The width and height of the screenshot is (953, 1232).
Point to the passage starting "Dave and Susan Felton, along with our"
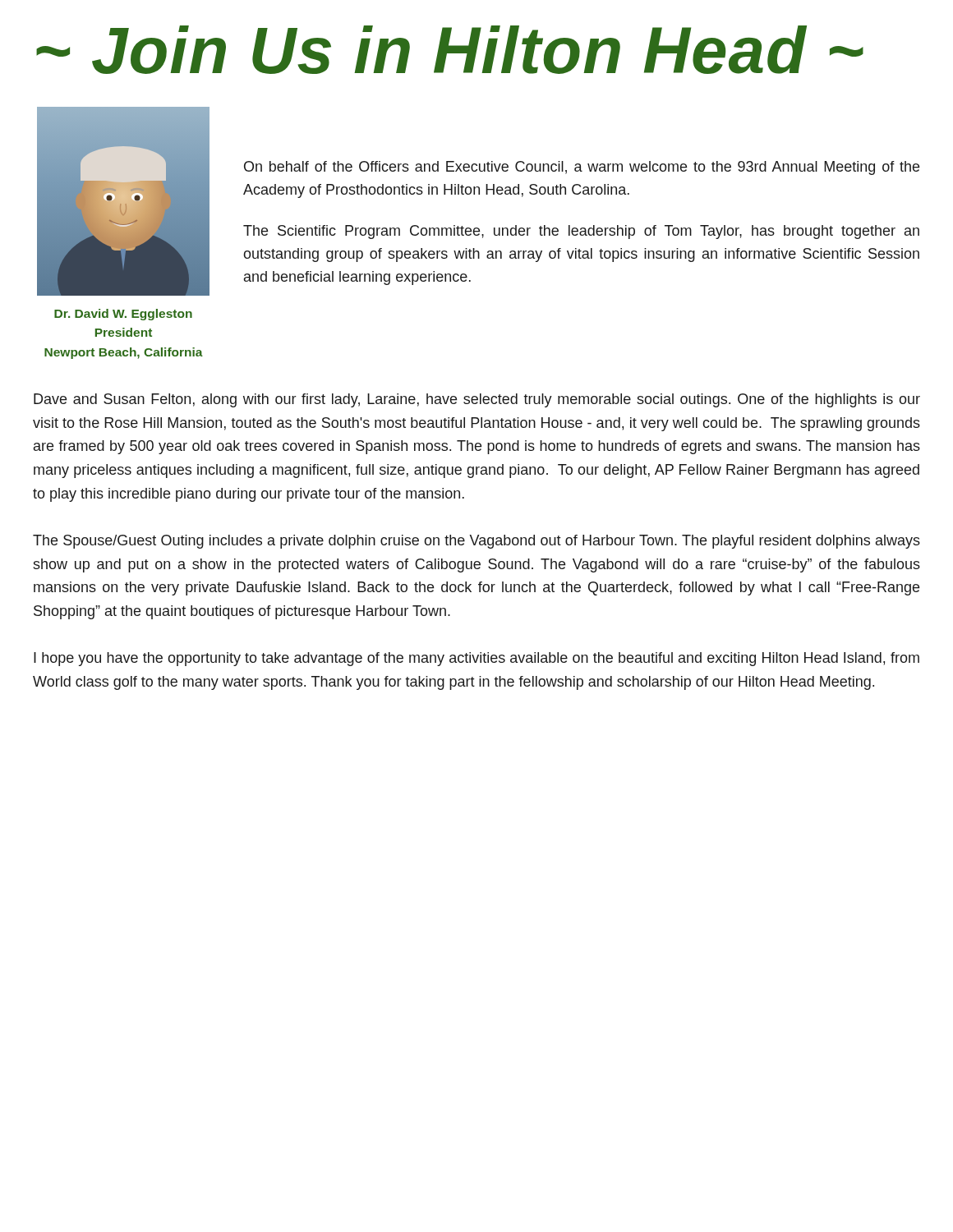(476, 447)
